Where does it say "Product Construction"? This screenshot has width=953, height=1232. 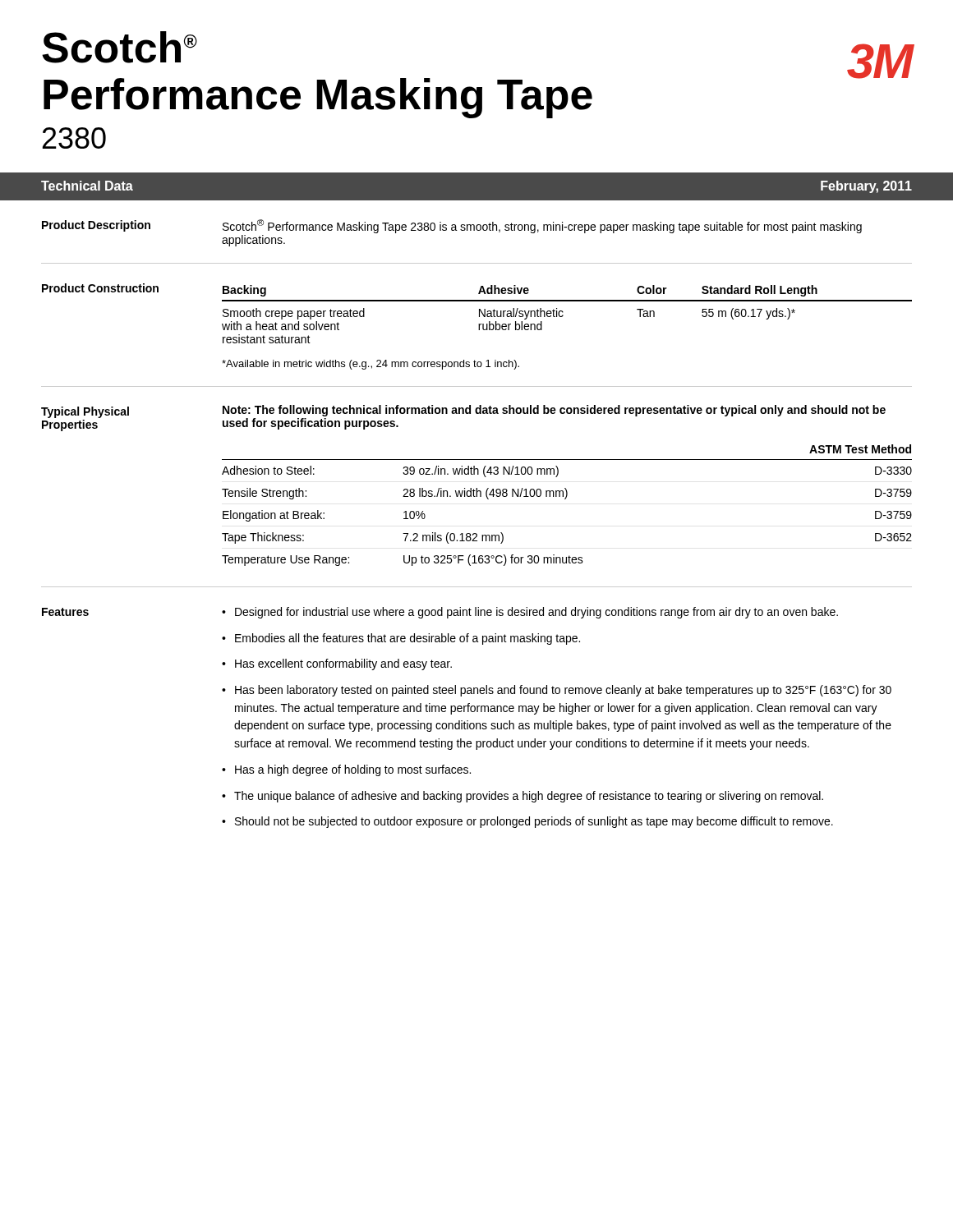coord(100,288)
